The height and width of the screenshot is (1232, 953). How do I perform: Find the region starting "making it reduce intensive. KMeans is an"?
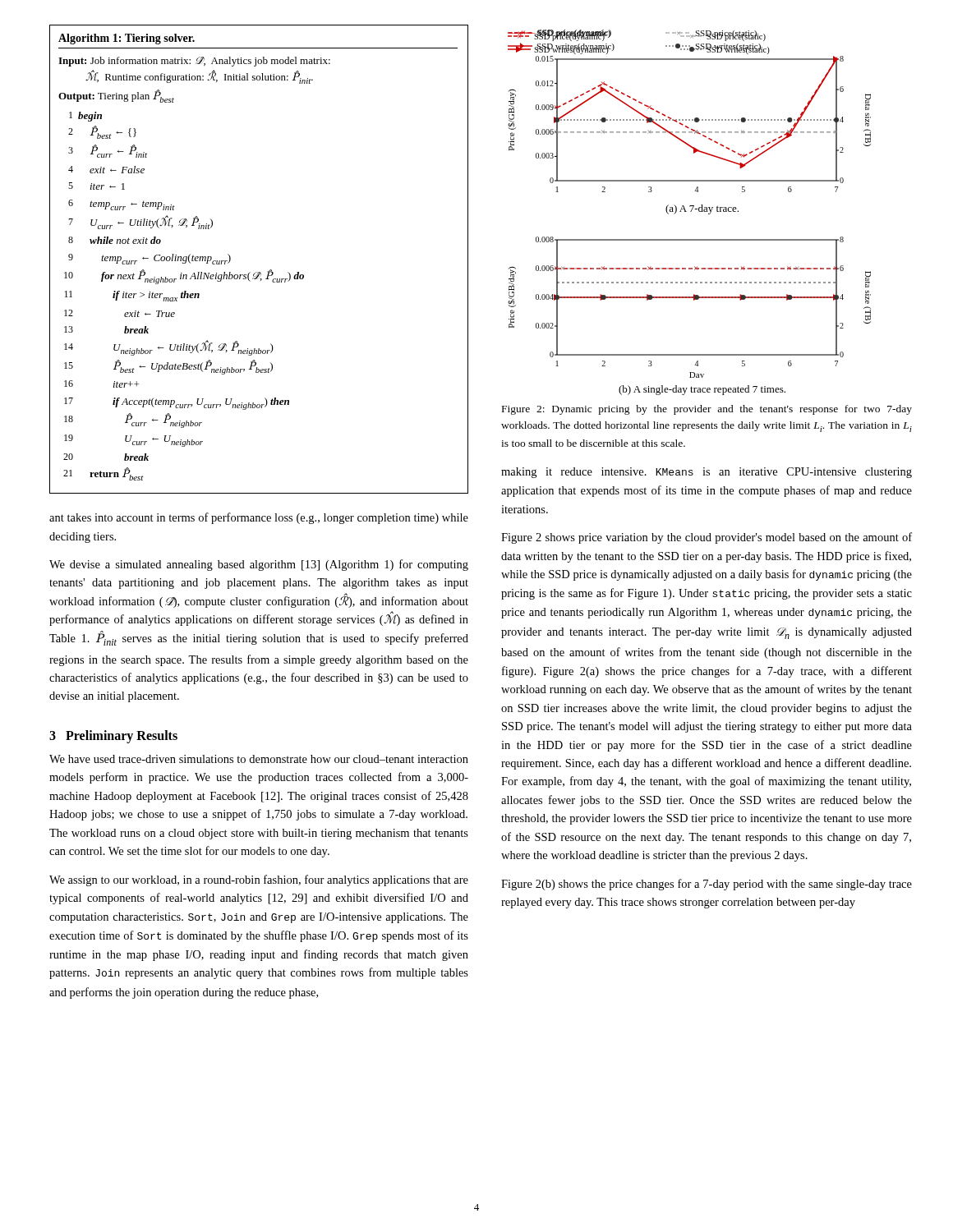click(707, 490)
